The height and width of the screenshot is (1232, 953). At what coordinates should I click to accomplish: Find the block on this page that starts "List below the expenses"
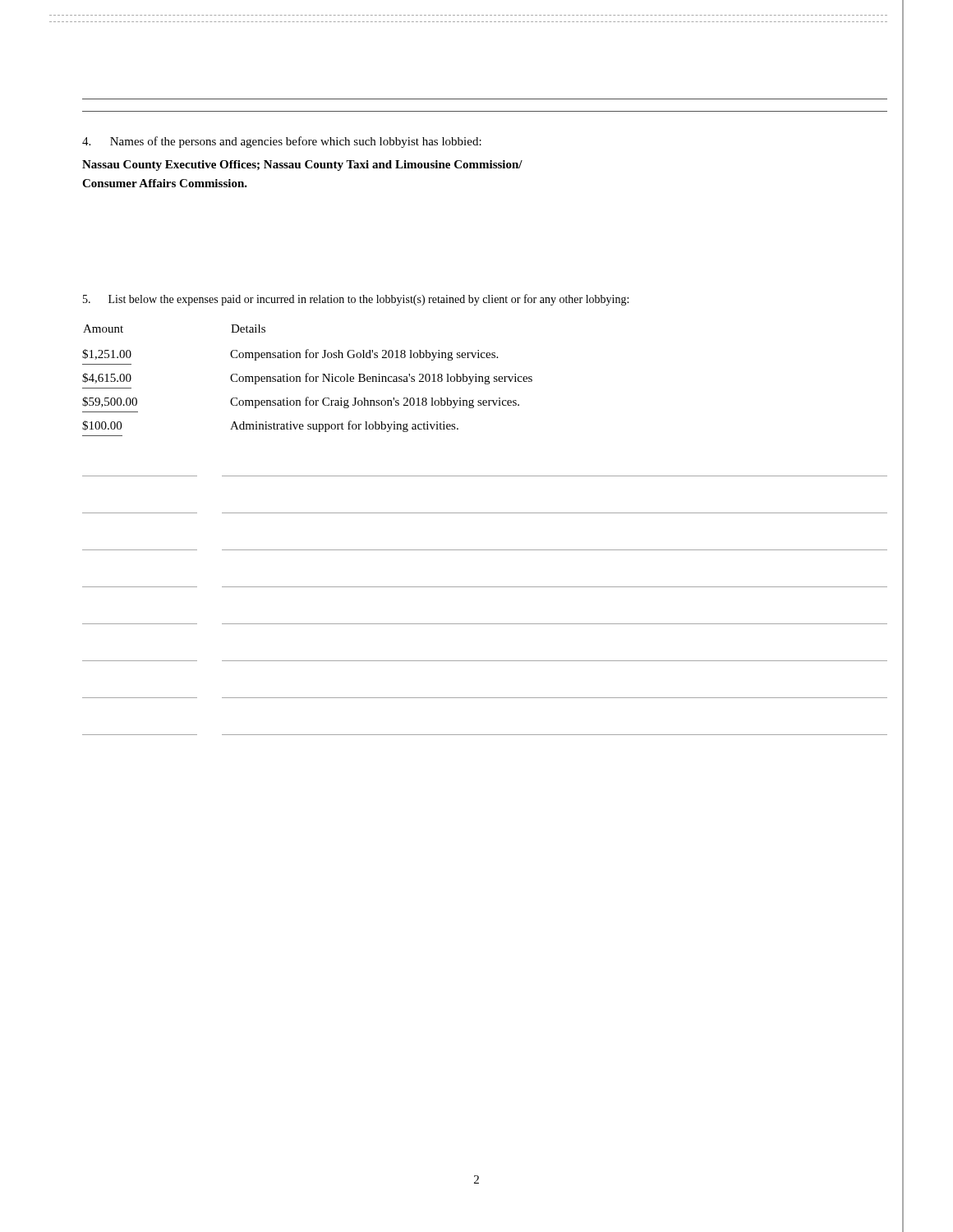(356, 299)
